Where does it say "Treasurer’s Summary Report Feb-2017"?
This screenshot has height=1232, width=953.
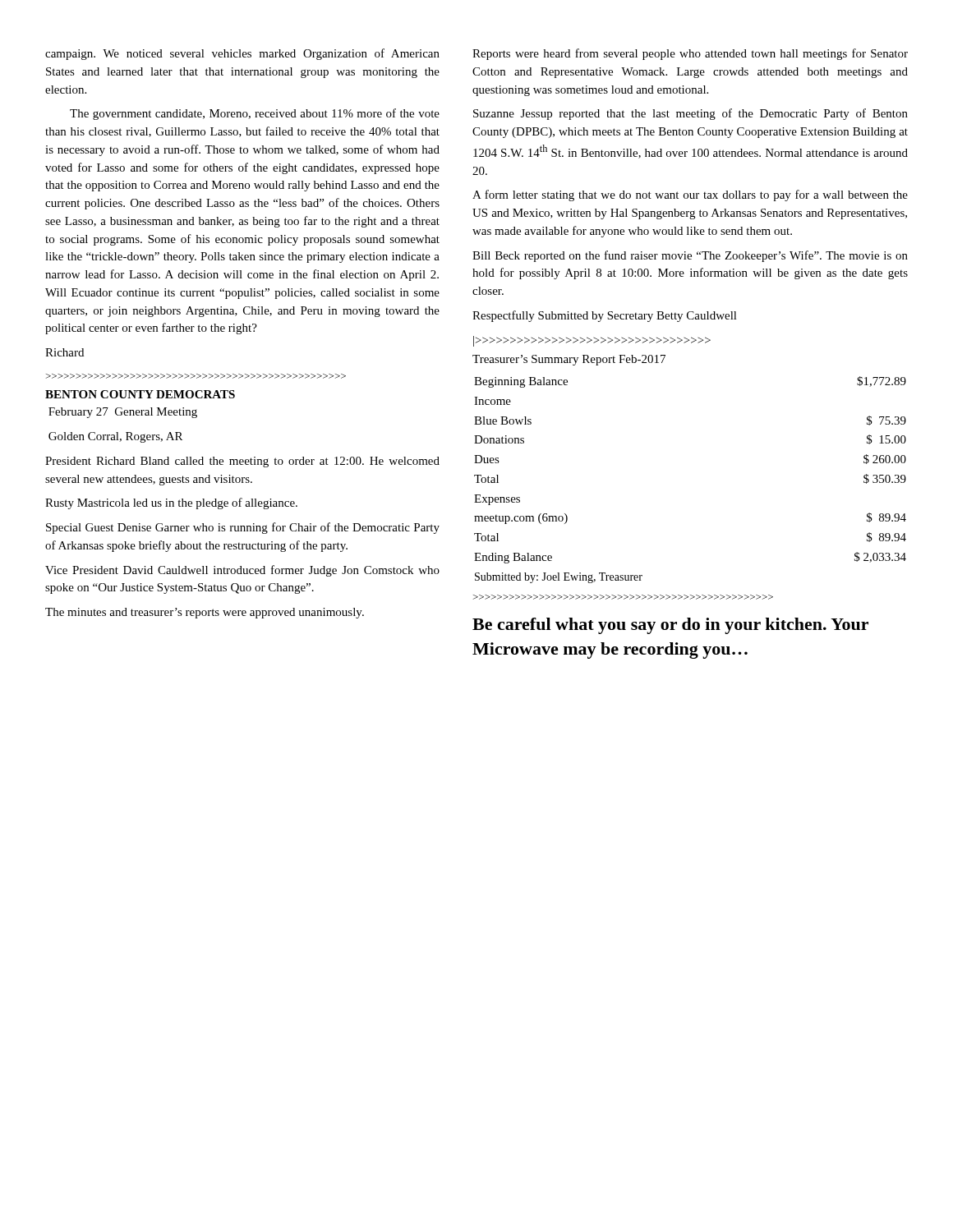point(569,359)
